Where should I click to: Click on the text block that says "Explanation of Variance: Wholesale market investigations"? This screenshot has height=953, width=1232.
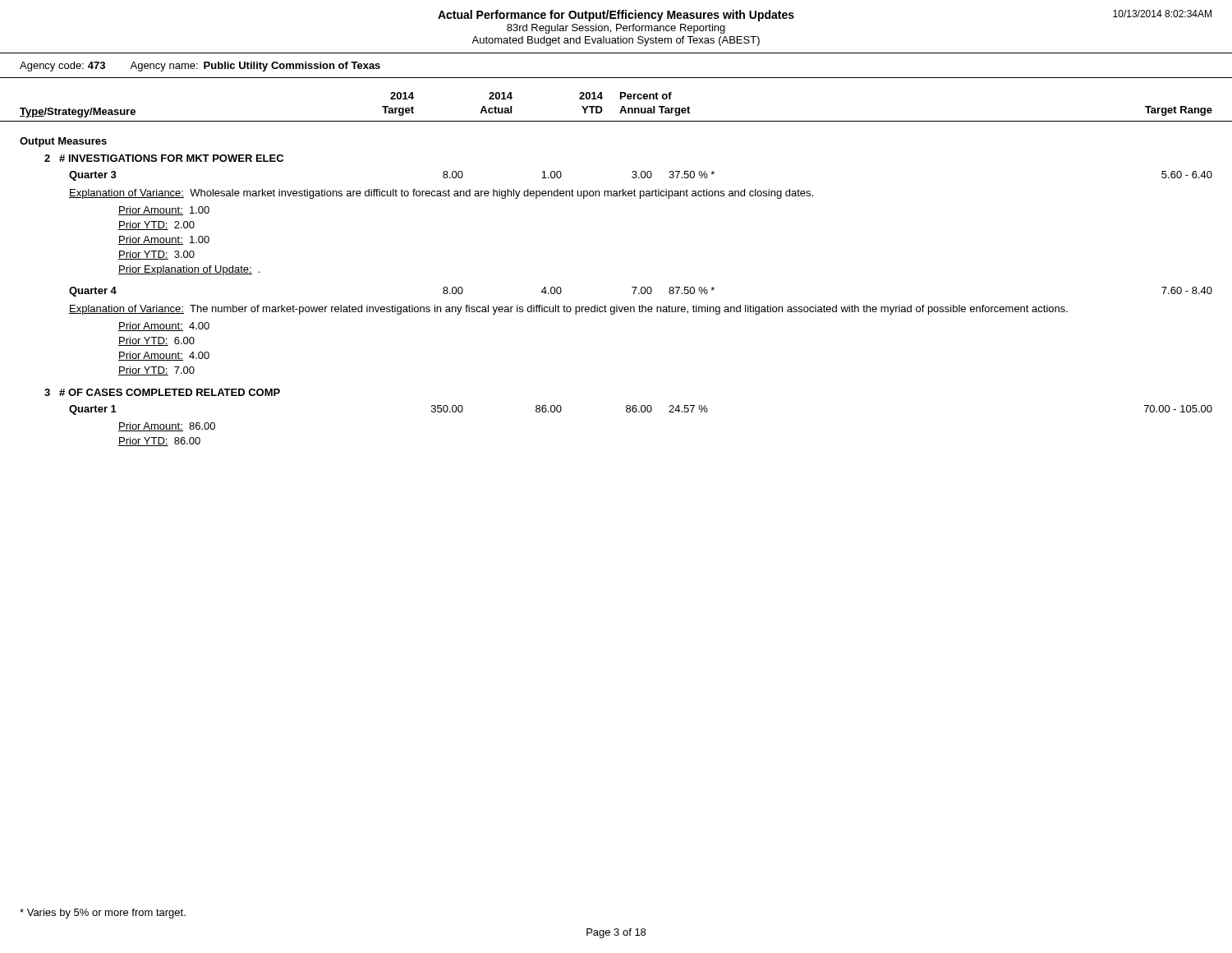pos(442,192)
